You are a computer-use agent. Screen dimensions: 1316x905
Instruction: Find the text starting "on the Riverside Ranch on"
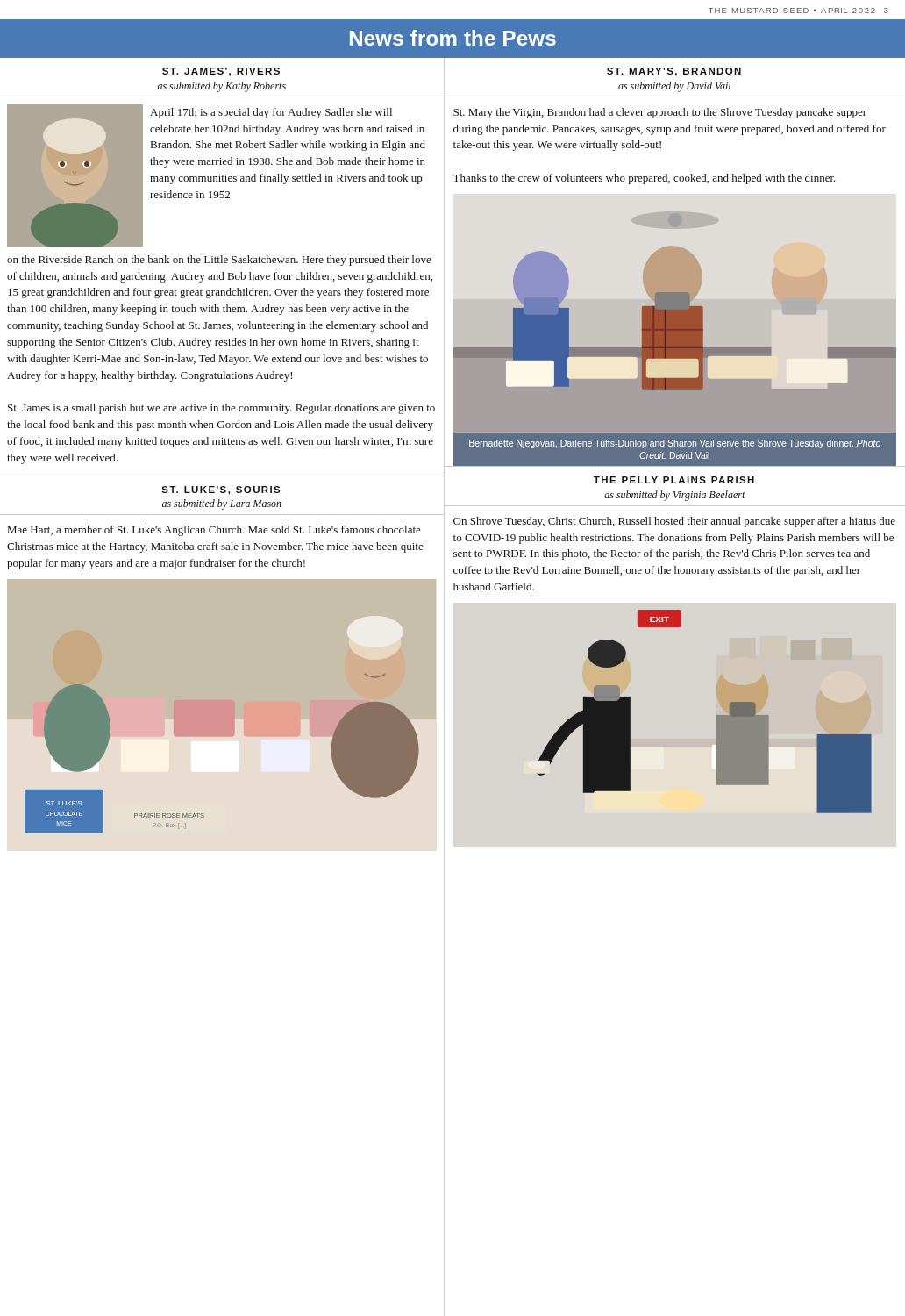click(x=221, y=358)
